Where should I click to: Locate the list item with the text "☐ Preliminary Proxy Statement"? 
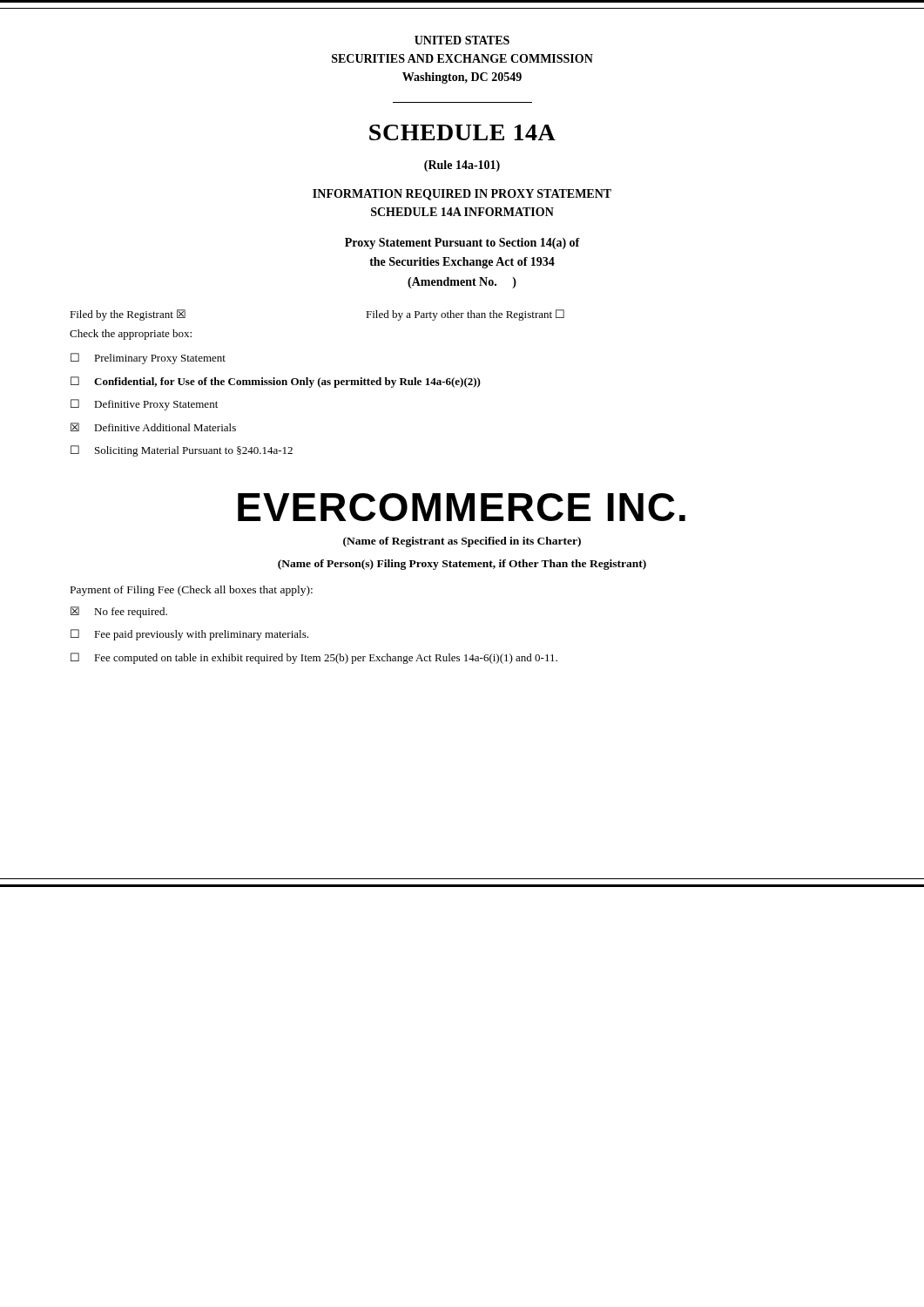pos(148,358)
